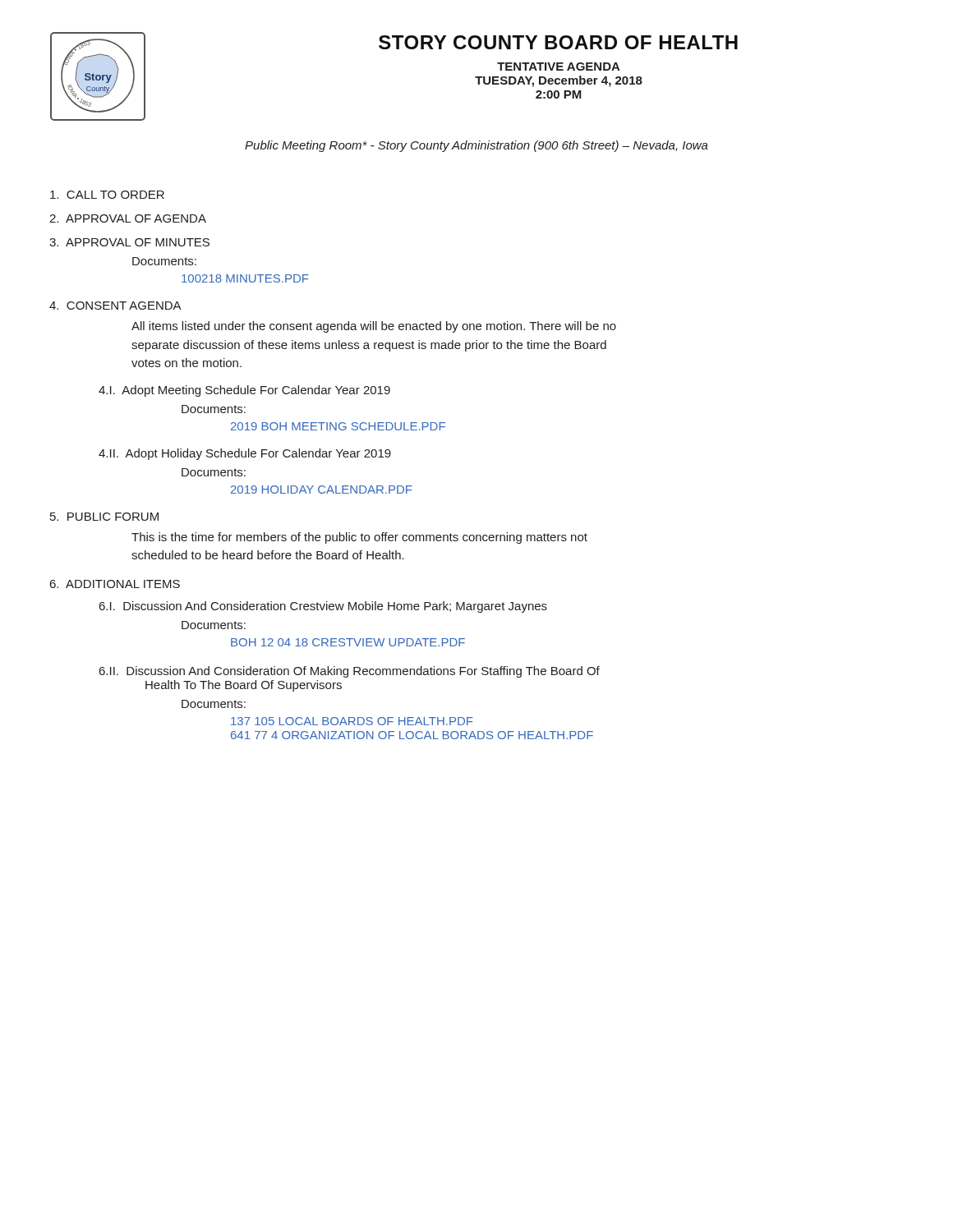Locate the text with the text "100218 MINUTES.PDF"

click(x=245, y=278)
